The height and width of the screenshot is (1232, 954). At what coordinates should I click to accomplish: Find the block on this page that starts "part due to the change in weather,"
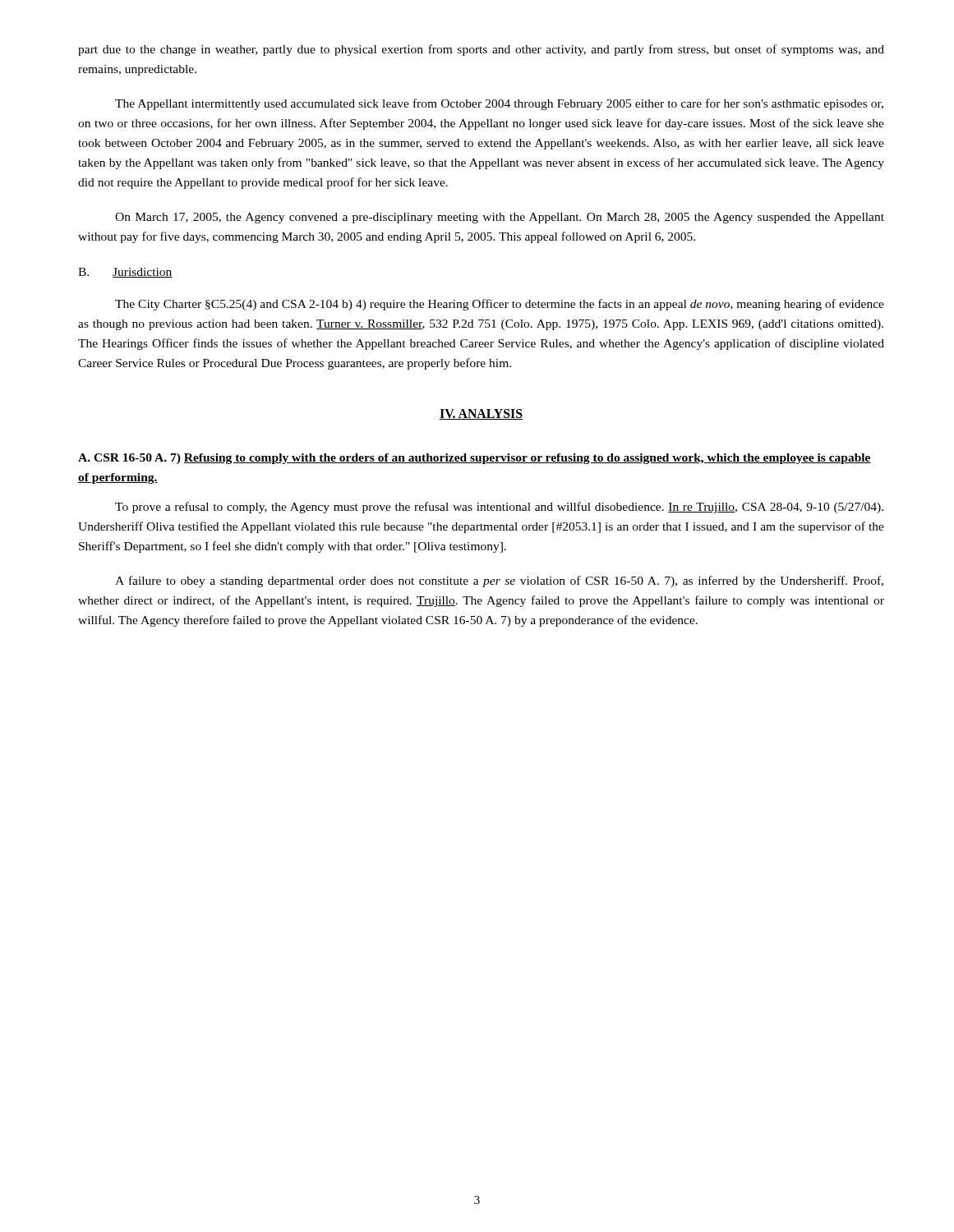481,59
